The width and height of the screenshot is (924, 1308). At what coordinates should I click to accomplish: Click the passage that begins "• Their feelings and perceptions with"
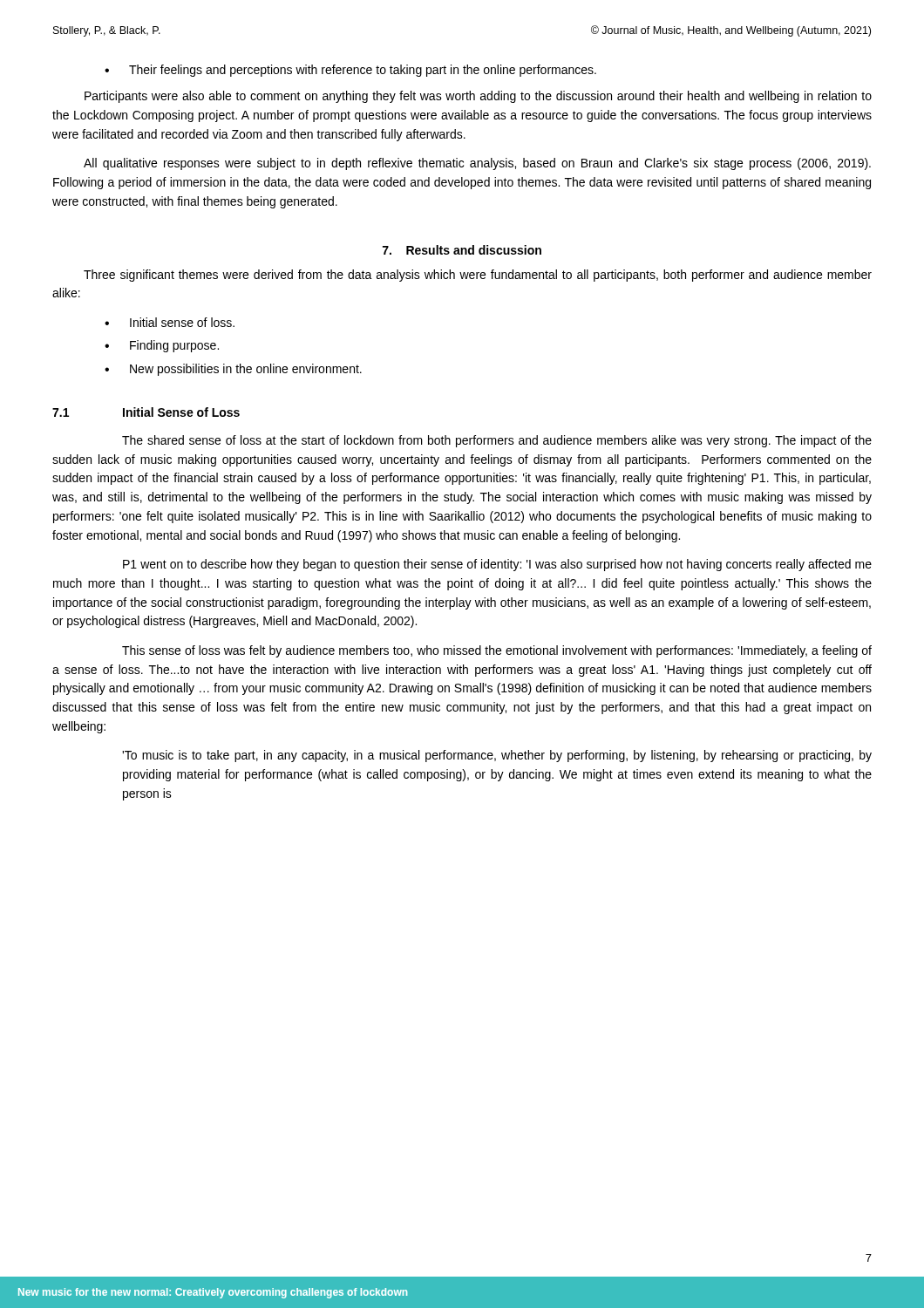(x=488, y=71)
